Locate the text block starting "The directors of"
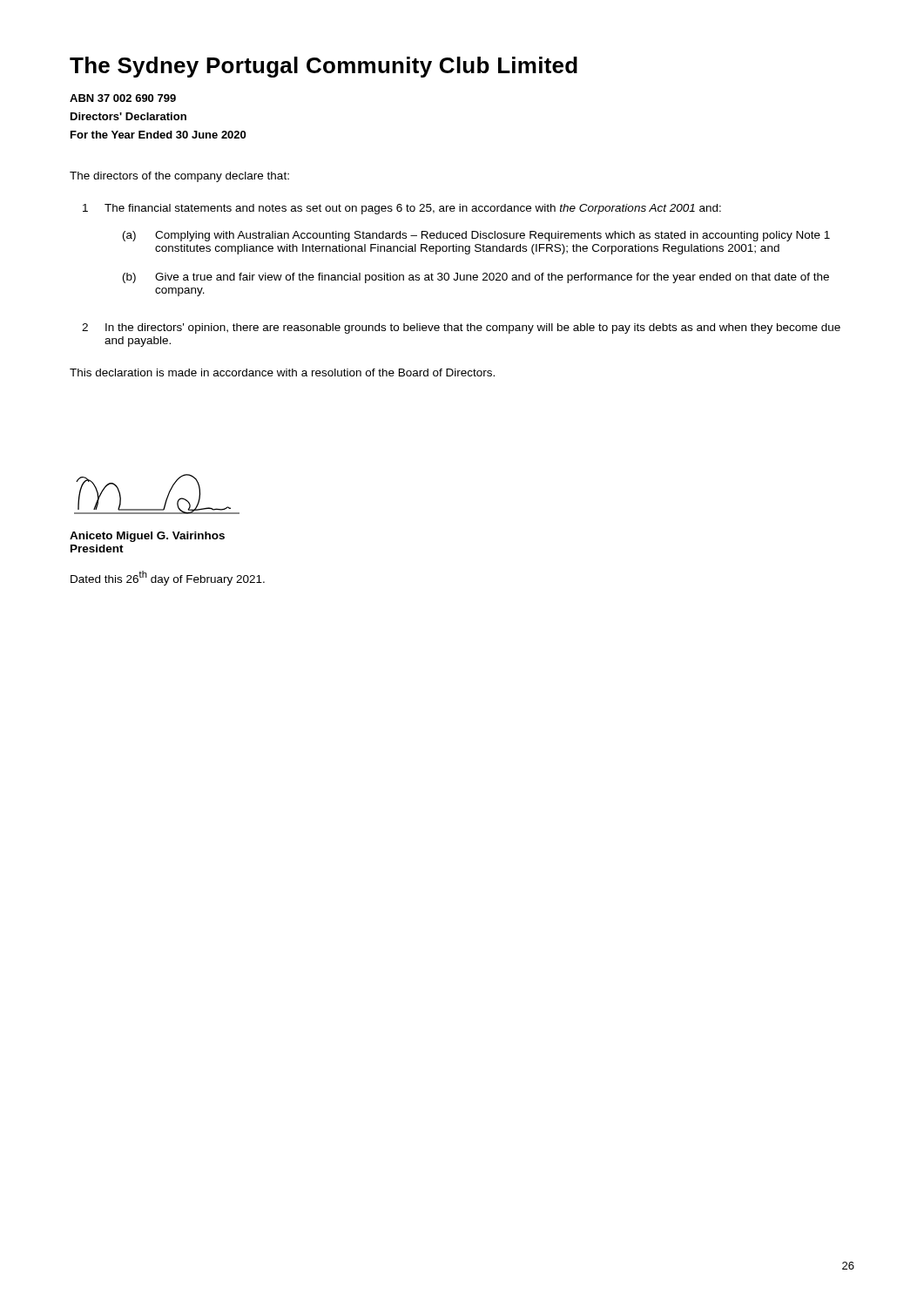The width and height of the screenshot is (924, 1307). (x=180, y=176)
